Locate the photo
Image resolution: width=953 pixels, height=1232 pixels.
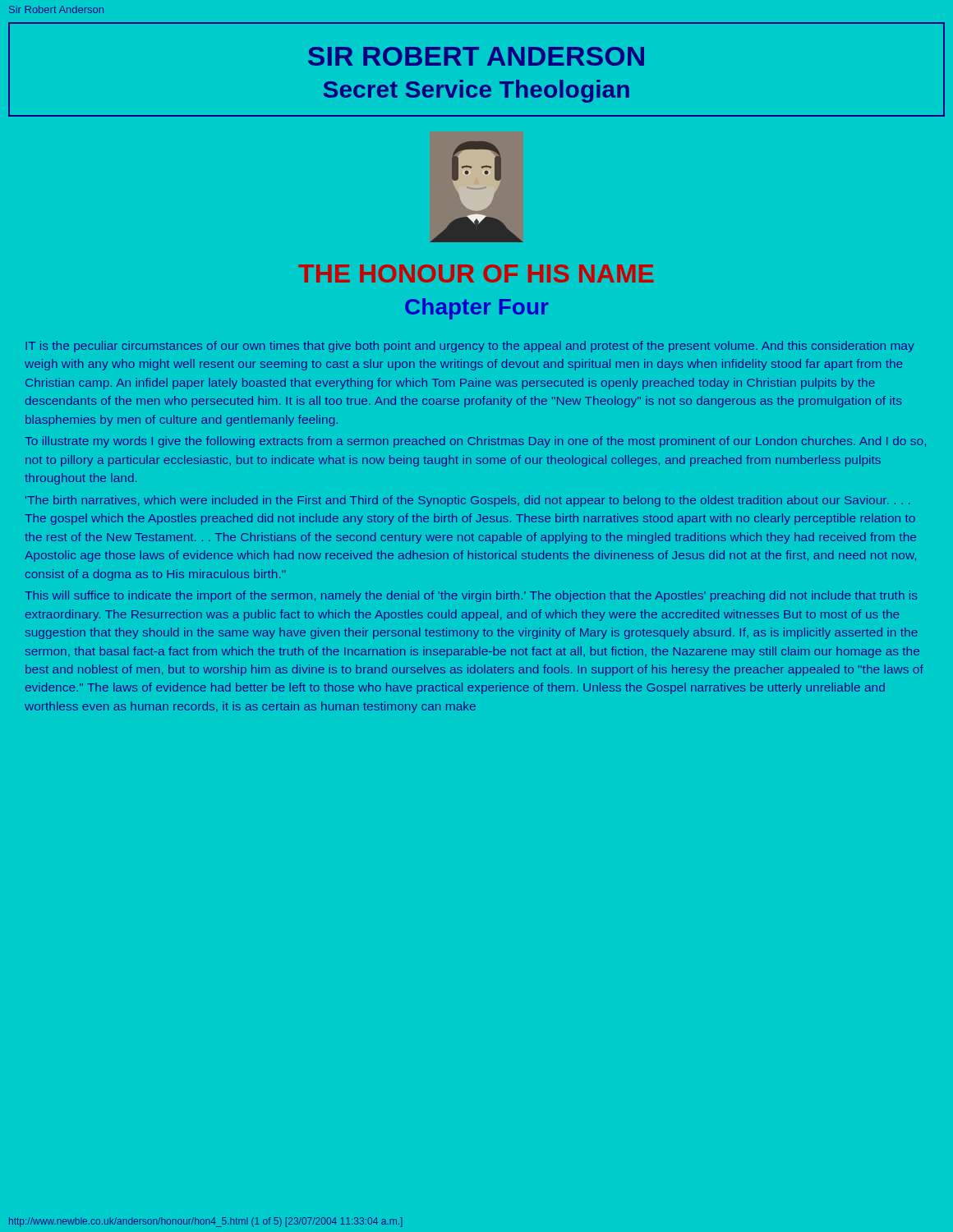476,184
